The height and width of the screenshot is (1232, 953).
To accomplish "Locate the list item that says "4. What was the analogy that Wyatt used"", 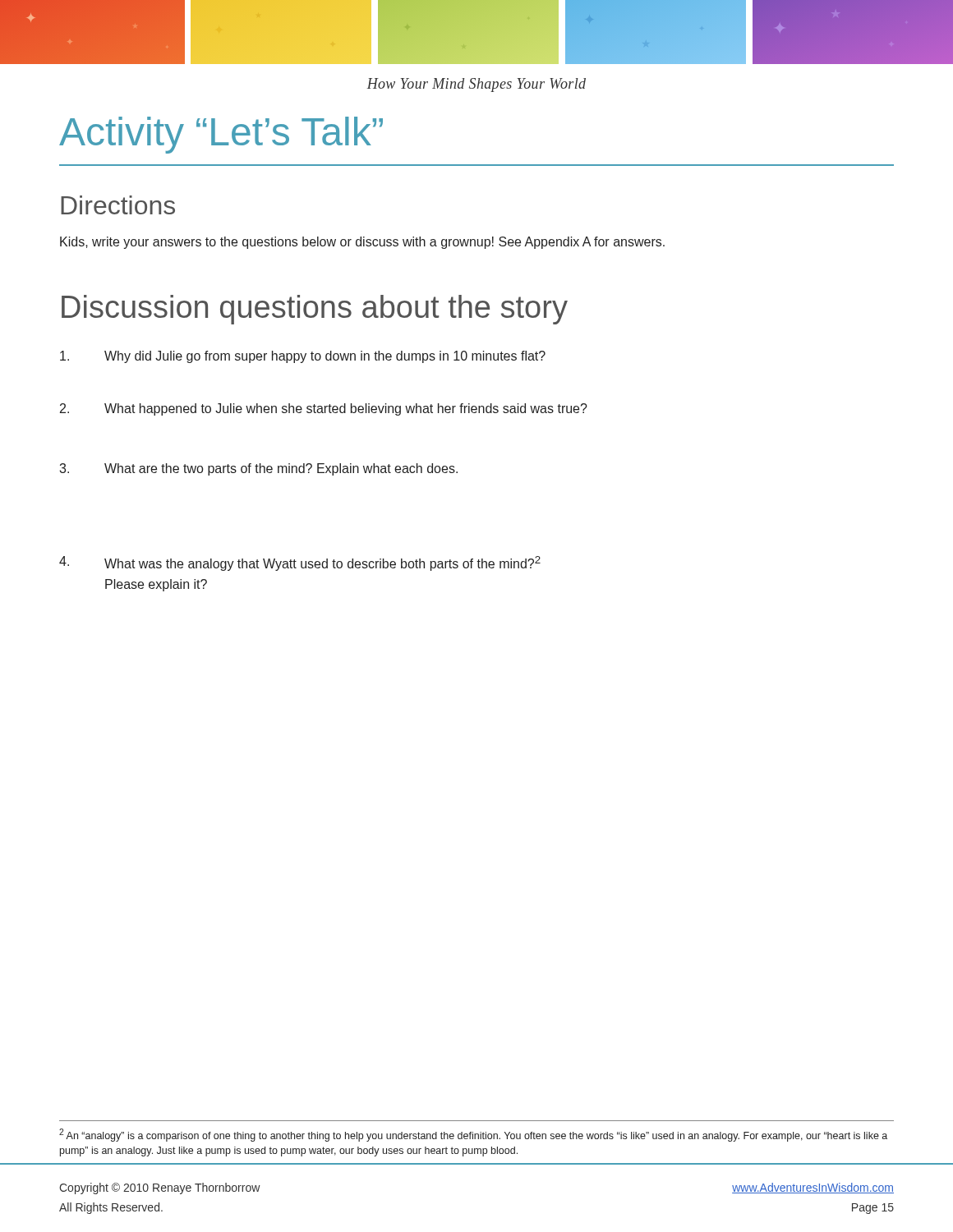I will click(x=300, y=574).
